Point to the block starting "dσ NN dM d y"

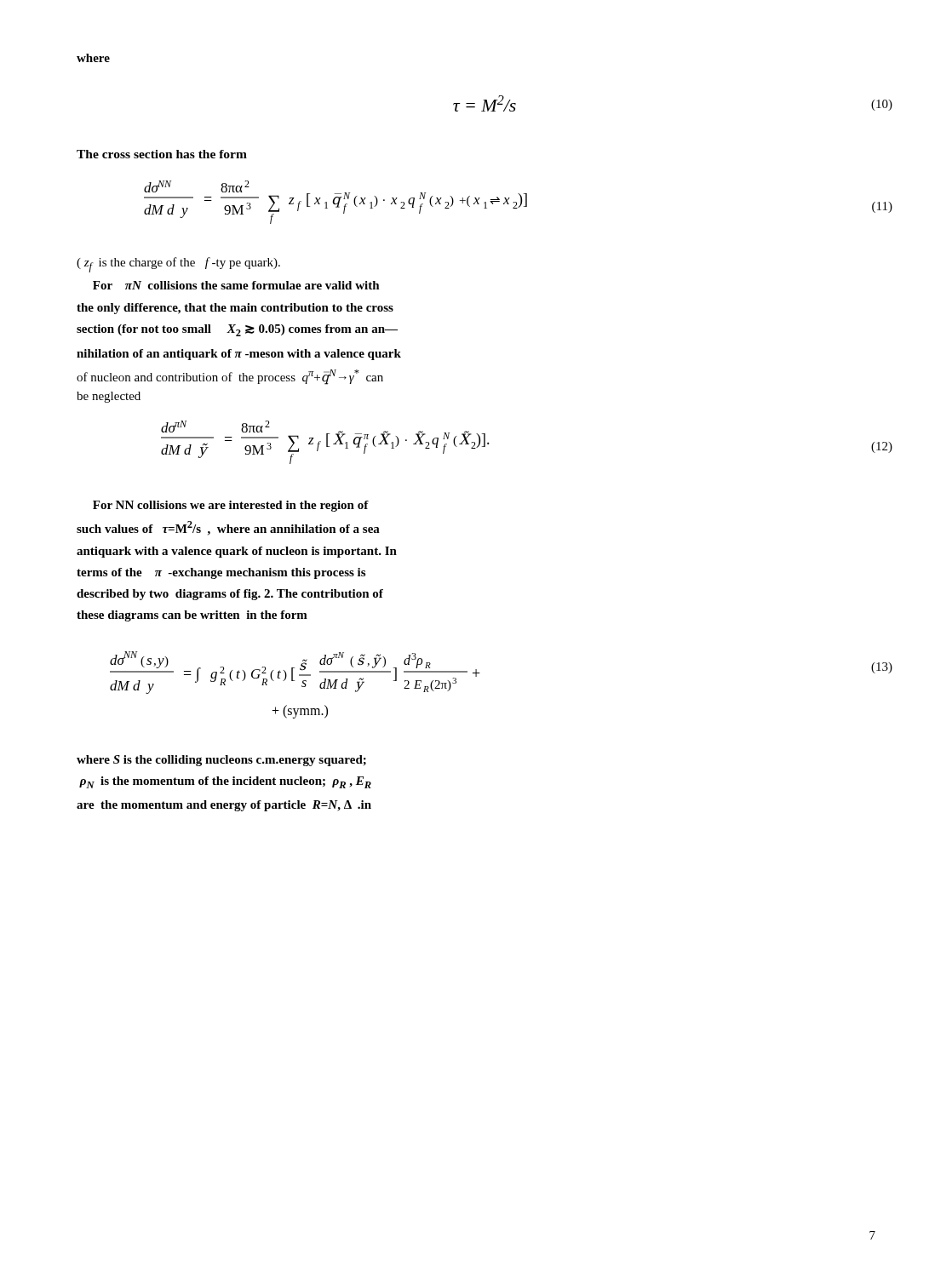(514, 206)
